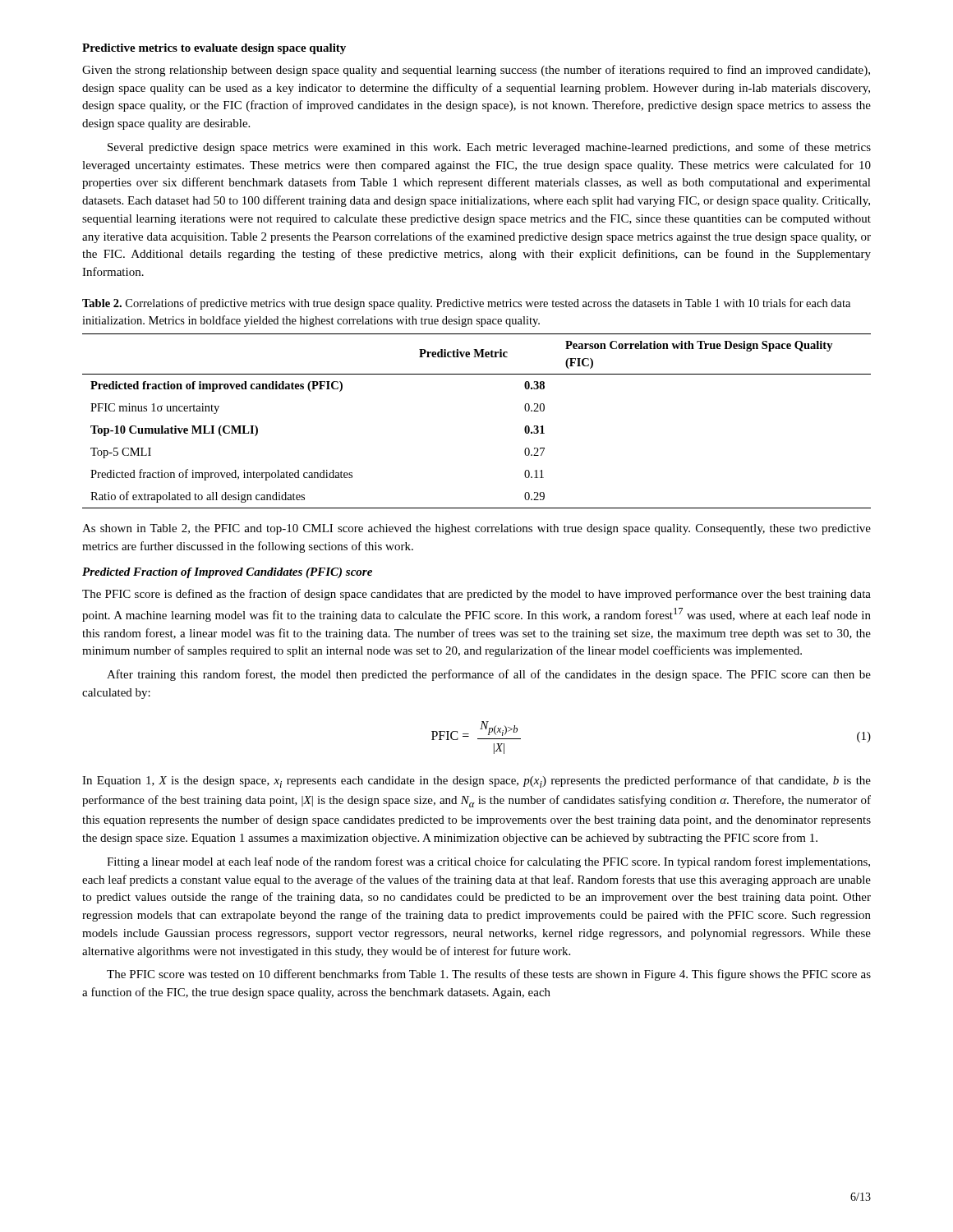The height and width of the screenshot is (1232, 953).
Task: Find the passage starting "Table 2. Correlations of predictive metrics"
Action: click(466, 312)
